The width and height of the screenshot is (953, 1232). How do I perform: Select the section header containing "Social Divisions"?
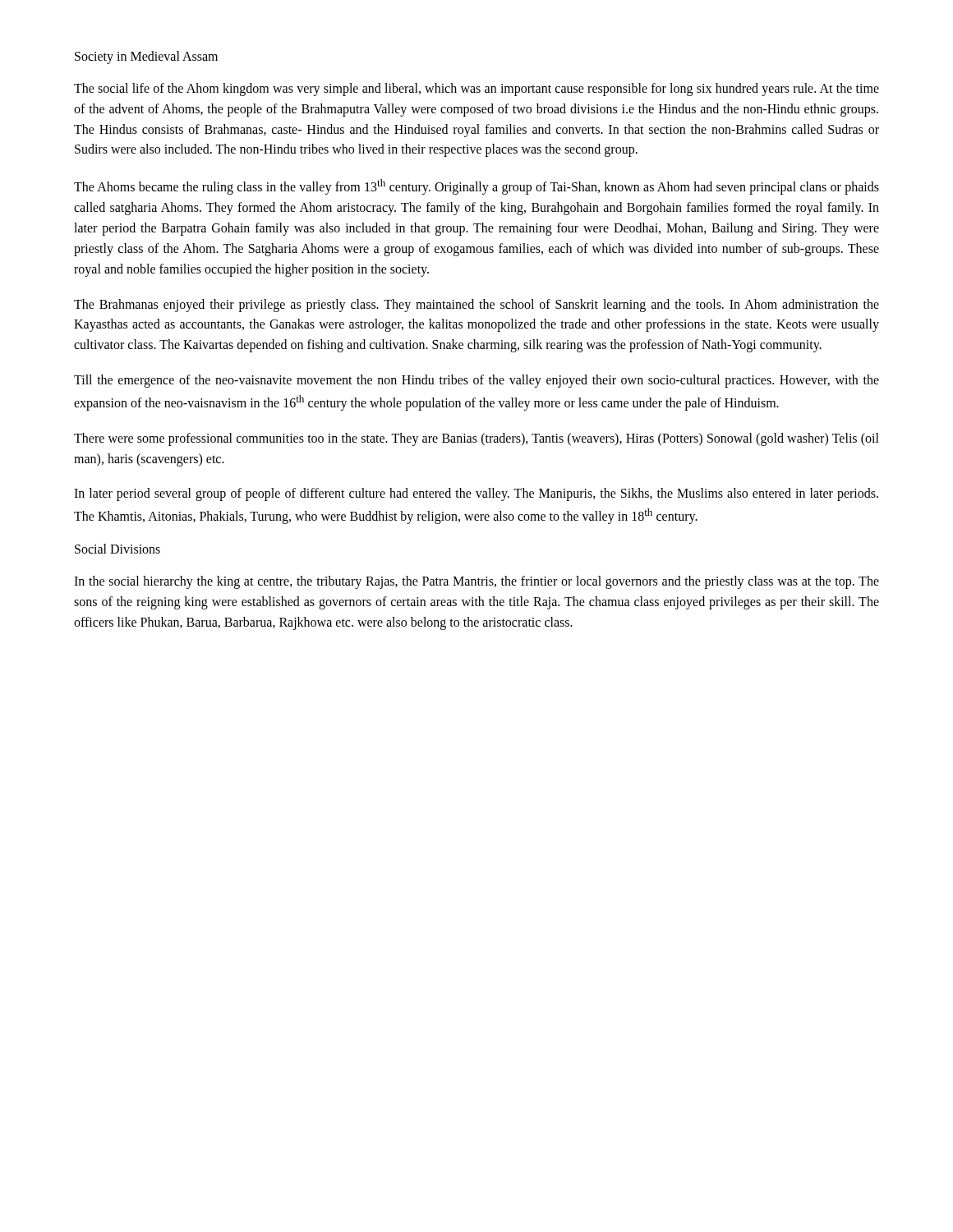(x=117, y=549)
